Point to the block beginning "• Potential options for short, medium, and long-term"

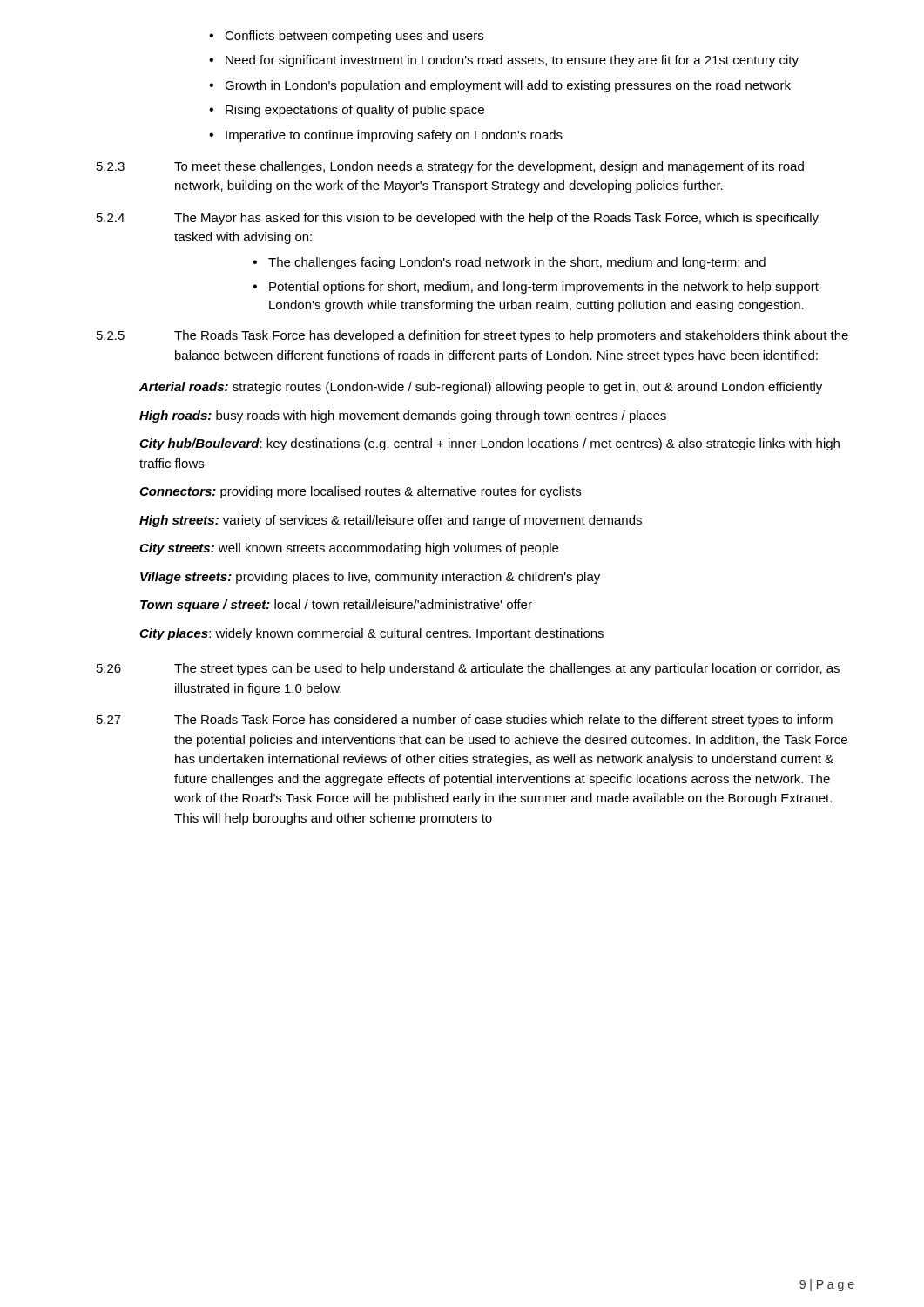point(553,296)
